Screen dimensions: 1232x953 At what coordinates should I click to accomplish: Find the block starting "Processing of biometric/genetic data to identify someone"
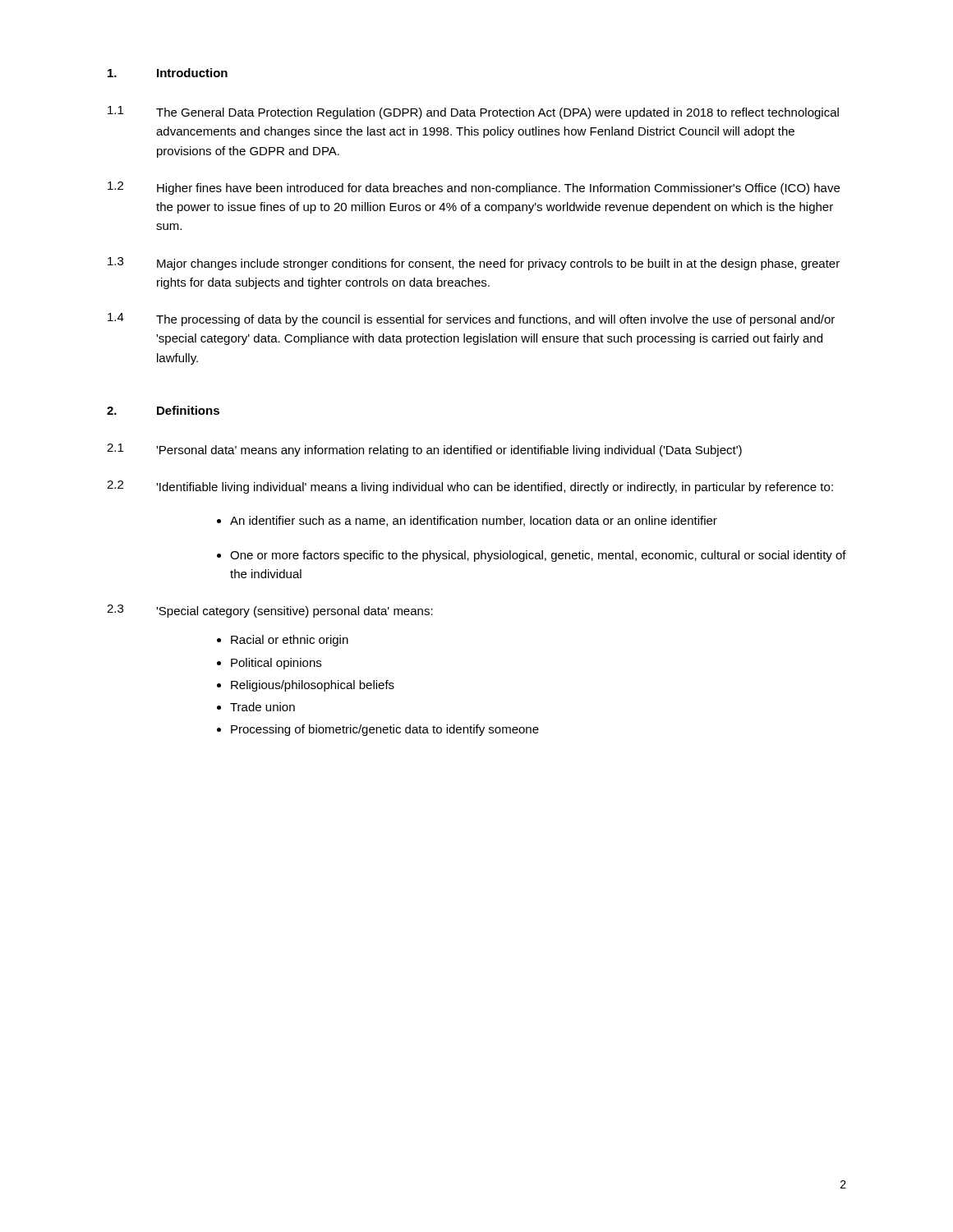[385, 729]
